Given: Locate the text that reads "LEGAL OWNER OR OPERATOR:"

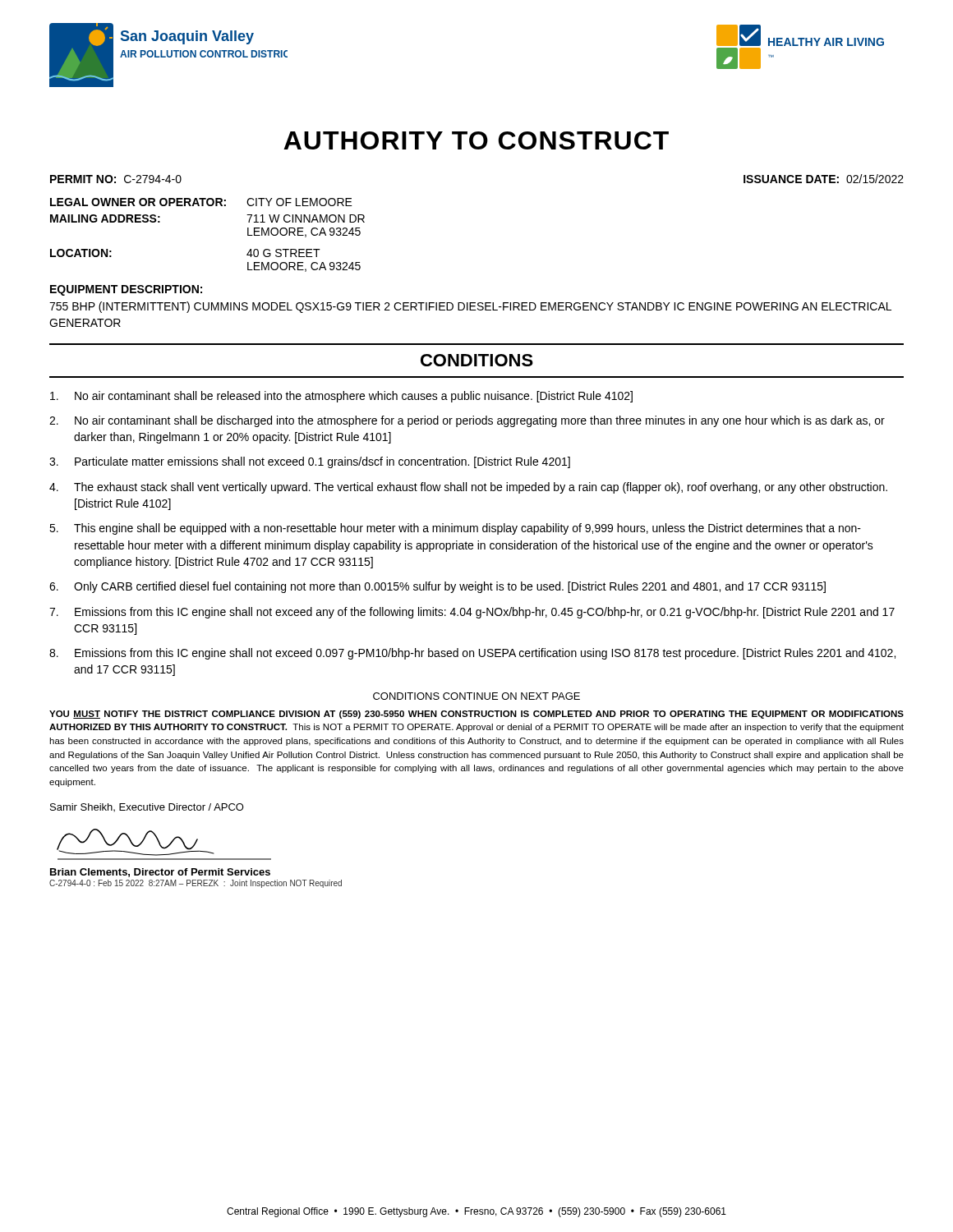Looking at the screenshot, I should (x=138, y=202).
